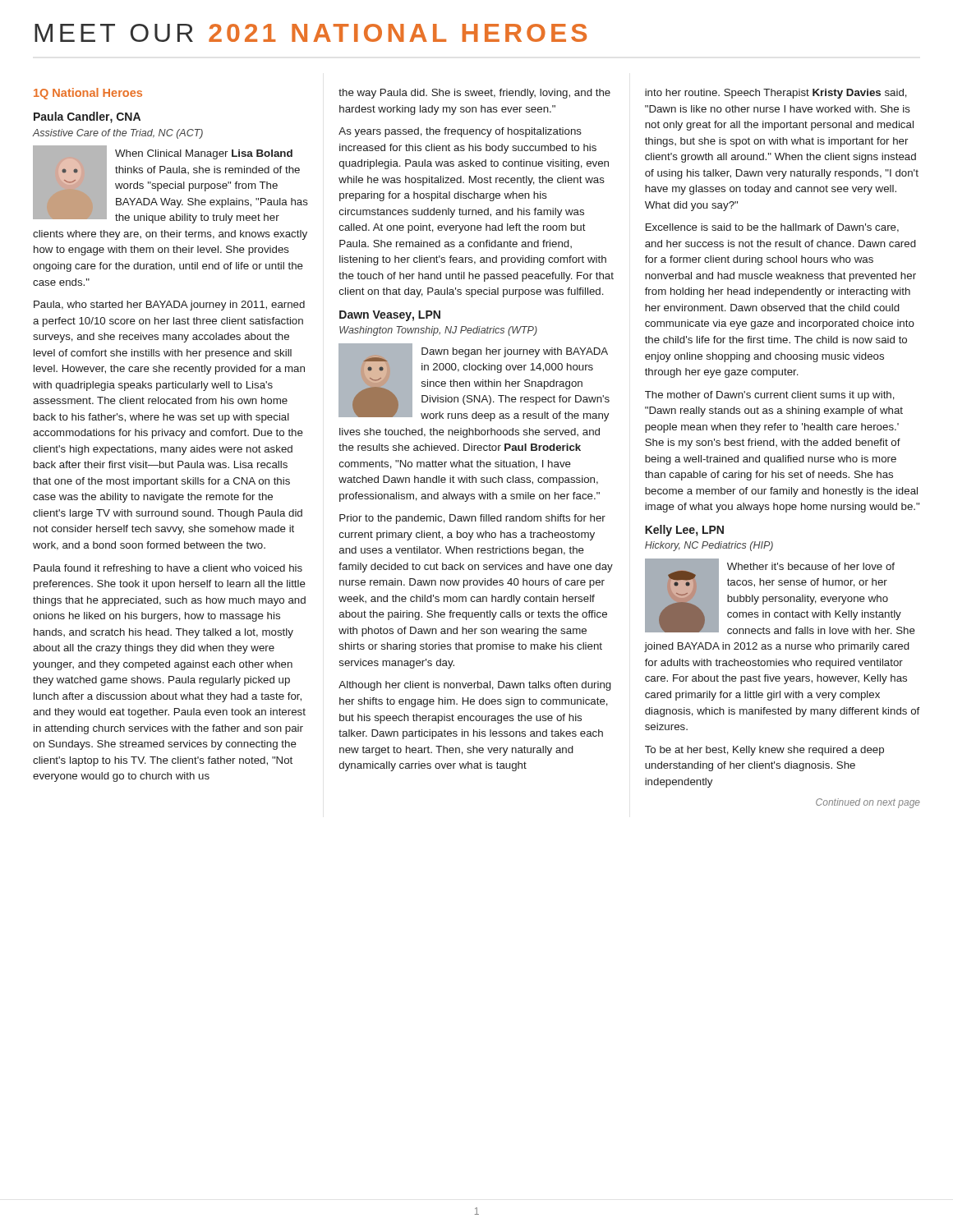The image size is (953, 1232).
Task: Click the passage that begins "Dawn Veasey, LPN Washington"
Action: coord(476,322)
